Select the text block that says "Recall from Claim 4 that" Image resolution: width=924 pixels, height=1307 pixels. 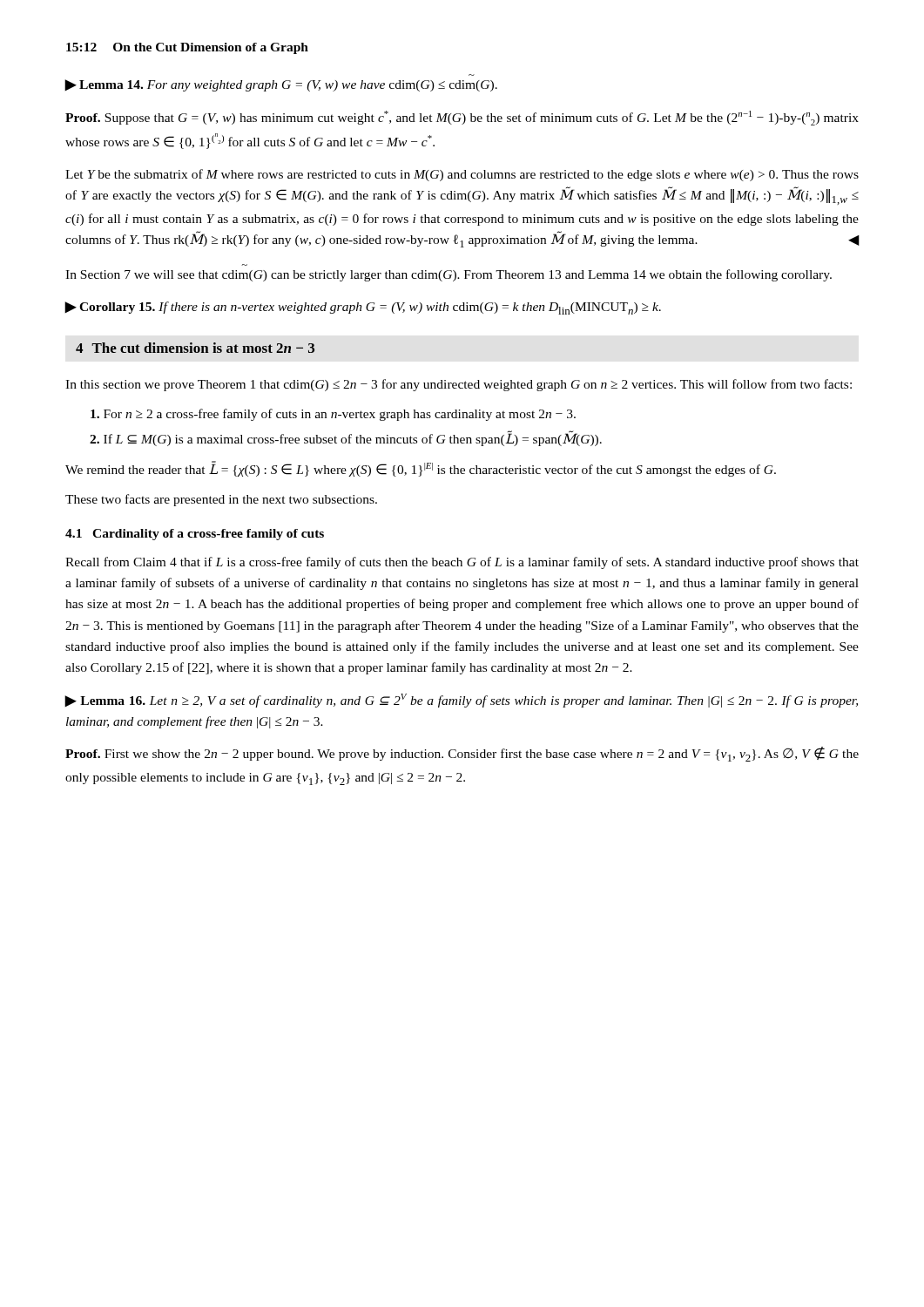pyautogui.click(x=462, y=614)
